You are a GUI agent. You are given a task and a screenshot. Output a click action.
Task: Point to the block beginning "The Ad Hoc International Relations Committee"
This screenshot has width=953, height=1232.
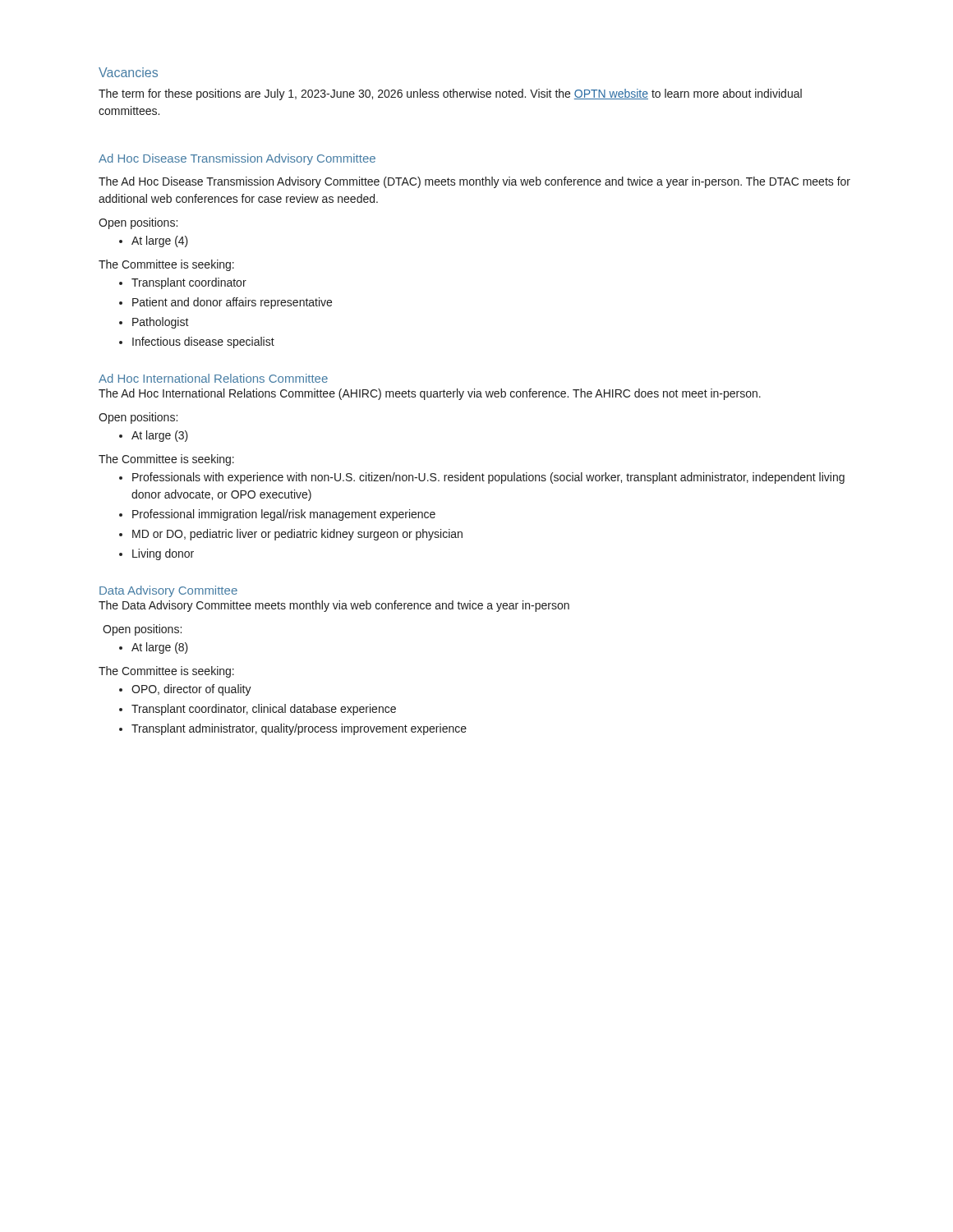pyautogui.click(x=476, y=394)
